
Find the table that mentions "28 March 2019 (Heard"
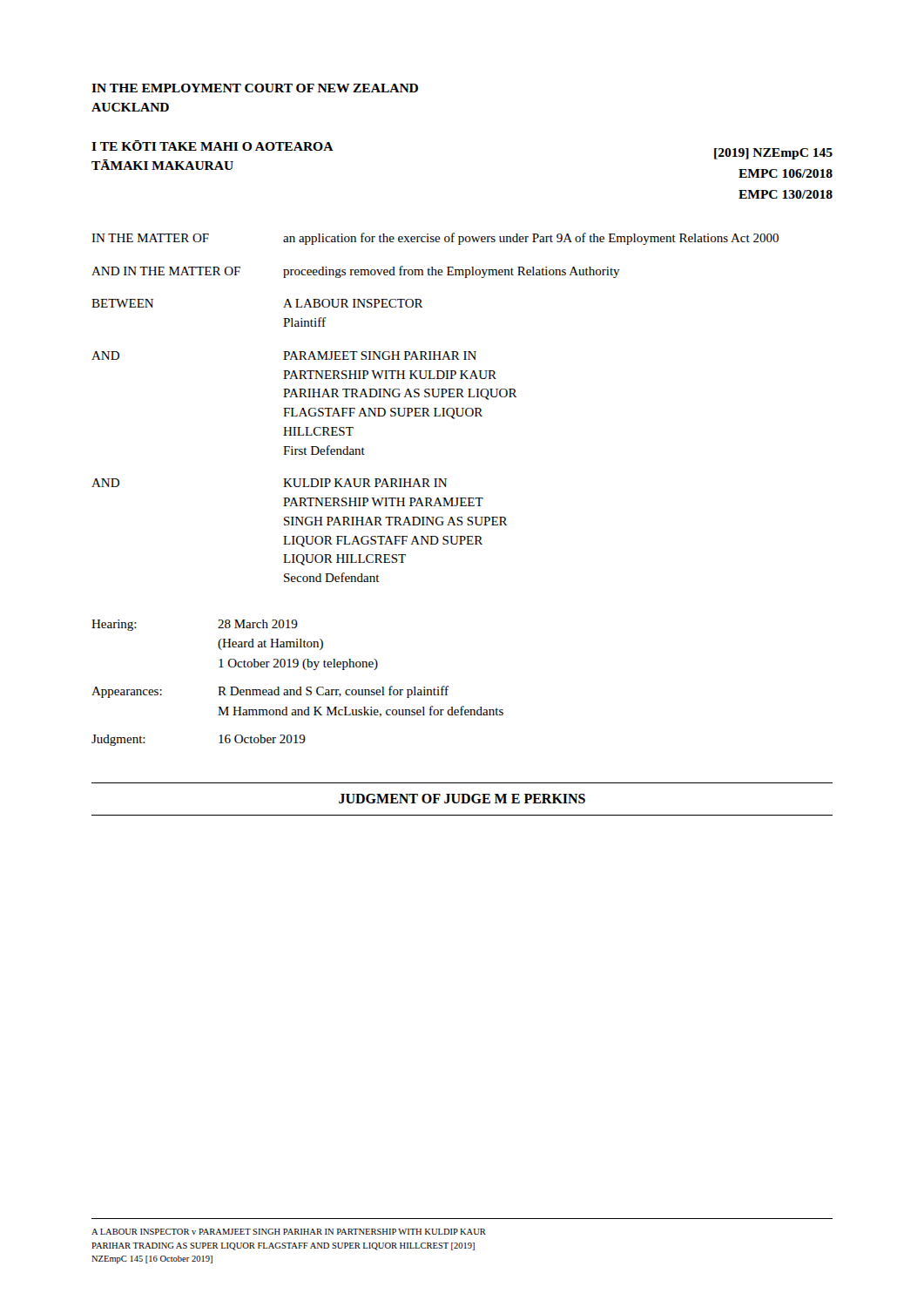tap(462, 686)
